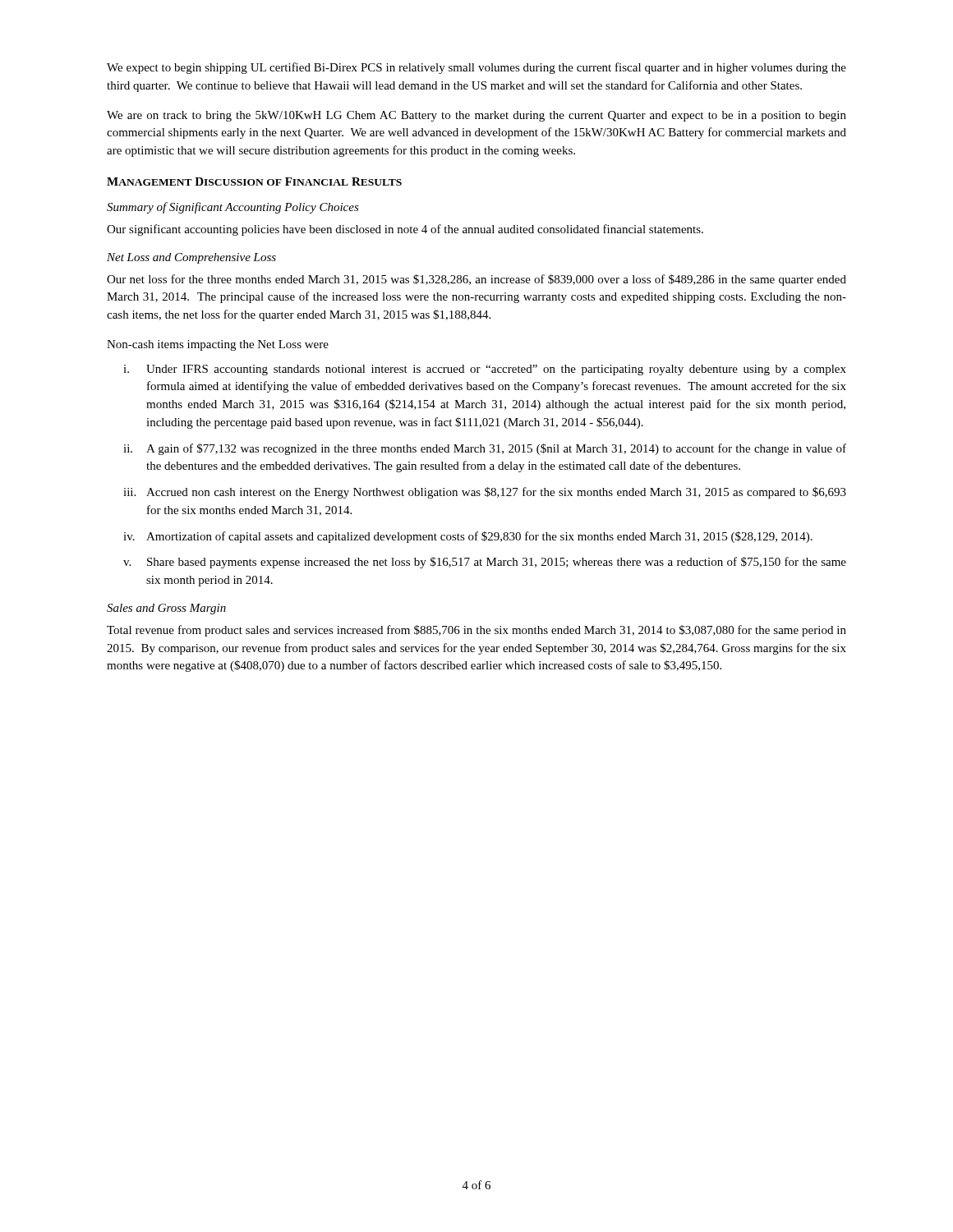The height and width of the screenshot is (1232, 953).
Task: Navigate to the text block starting "iii. Accrued non cash interest"
Action: pyautogui.click(x=476, y=502)
